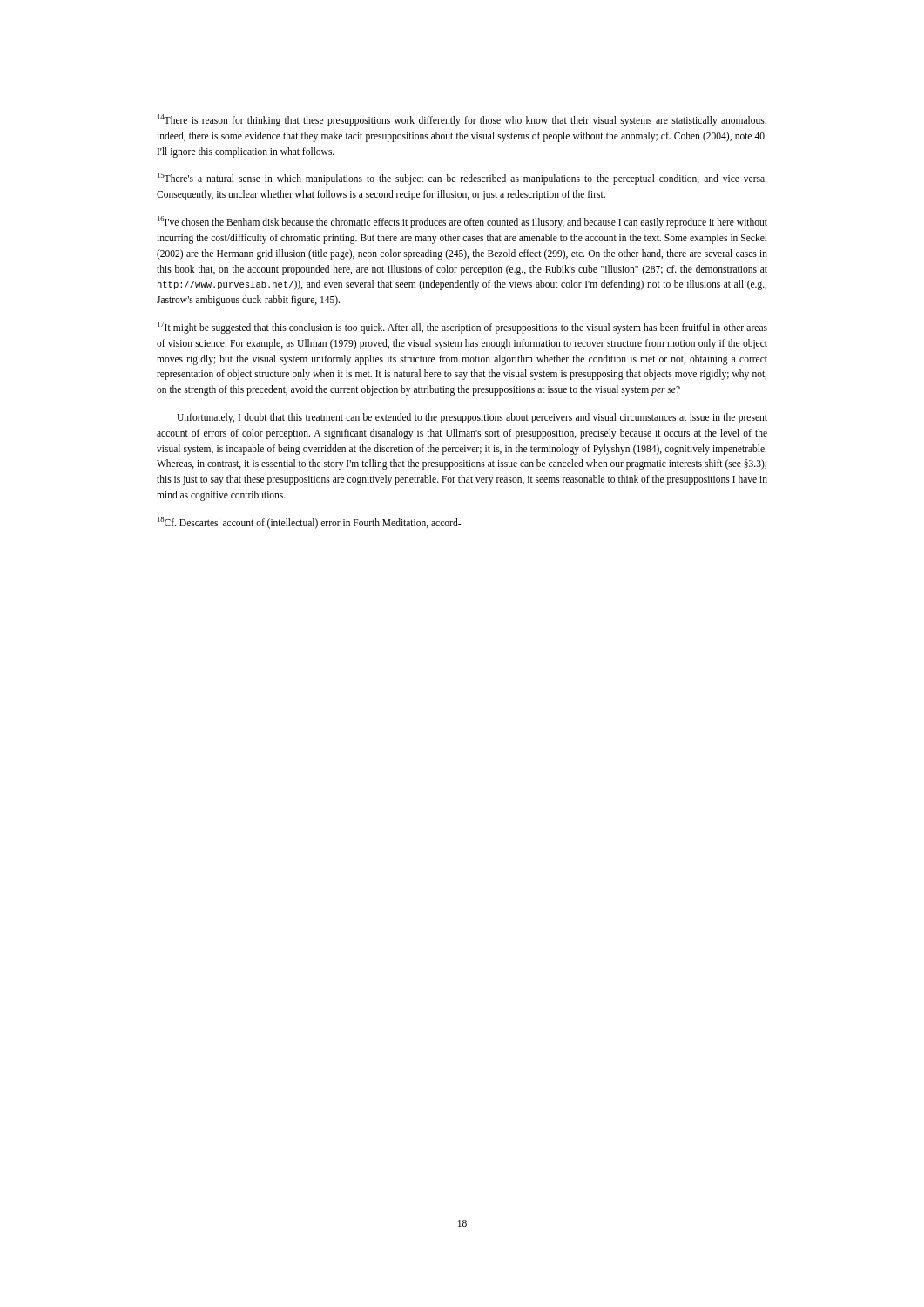Locate the footnote that says "17It might be suggested"
Image resolution: width=924 pixels, height=1307 pixels.
pyautogui.click(x=462, y=359)
